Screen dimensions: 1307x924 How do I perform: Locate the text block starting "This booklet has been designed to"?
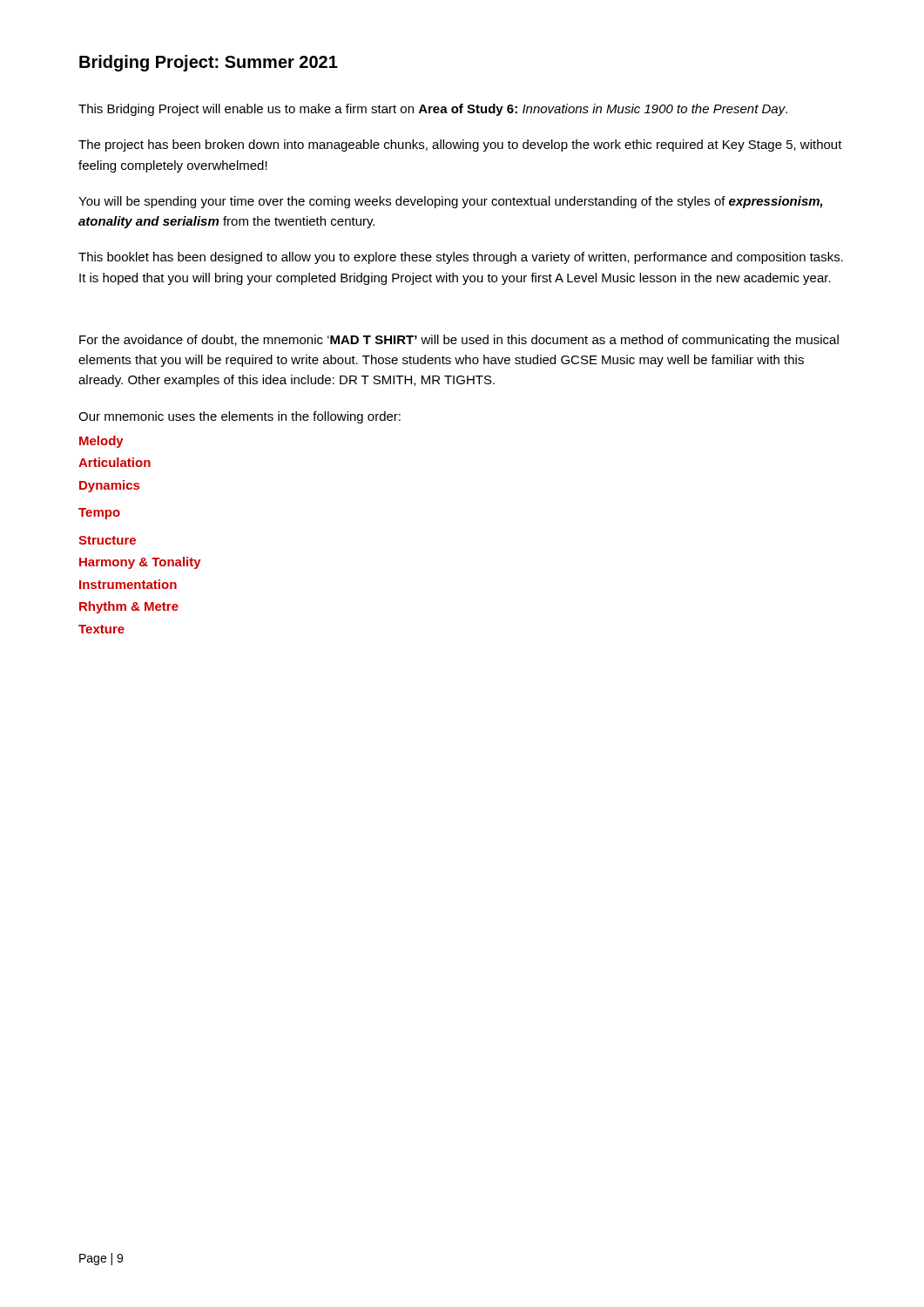(461, 267)
